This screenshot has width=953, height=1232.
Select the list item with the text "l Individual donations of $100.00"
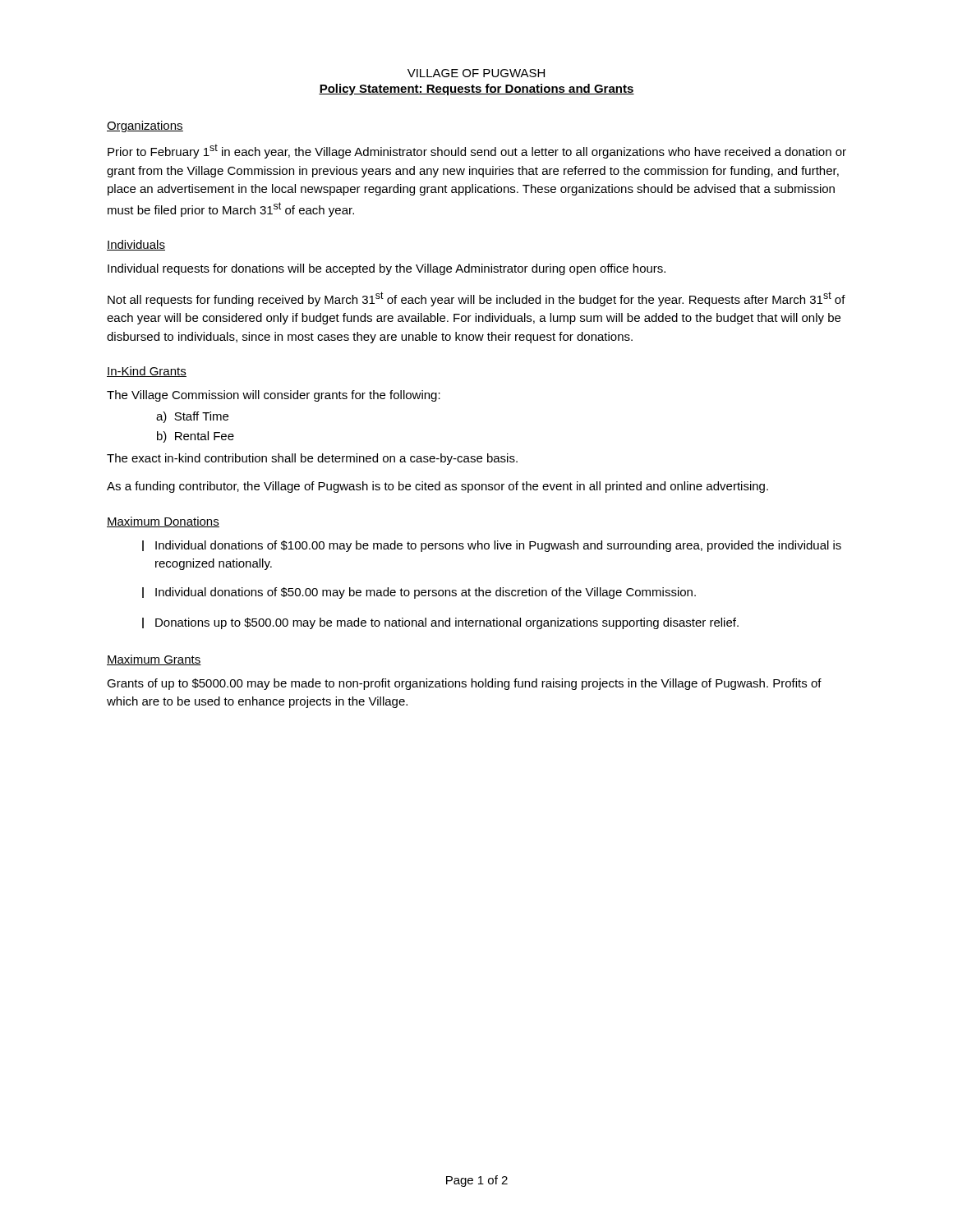[489, 554]
